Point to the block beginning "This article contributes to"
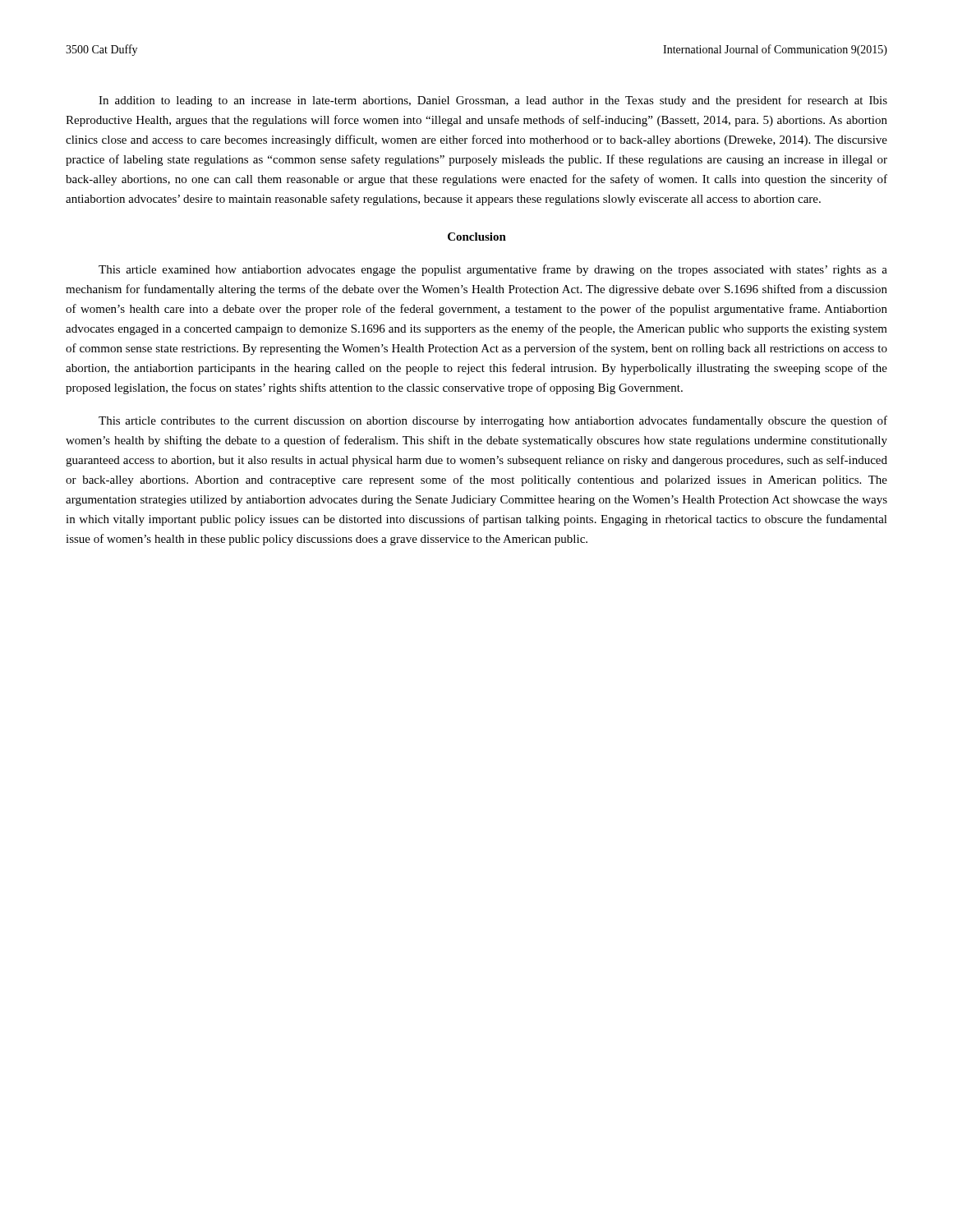Screen dimensions: 1232x953 tap(476, 480)
